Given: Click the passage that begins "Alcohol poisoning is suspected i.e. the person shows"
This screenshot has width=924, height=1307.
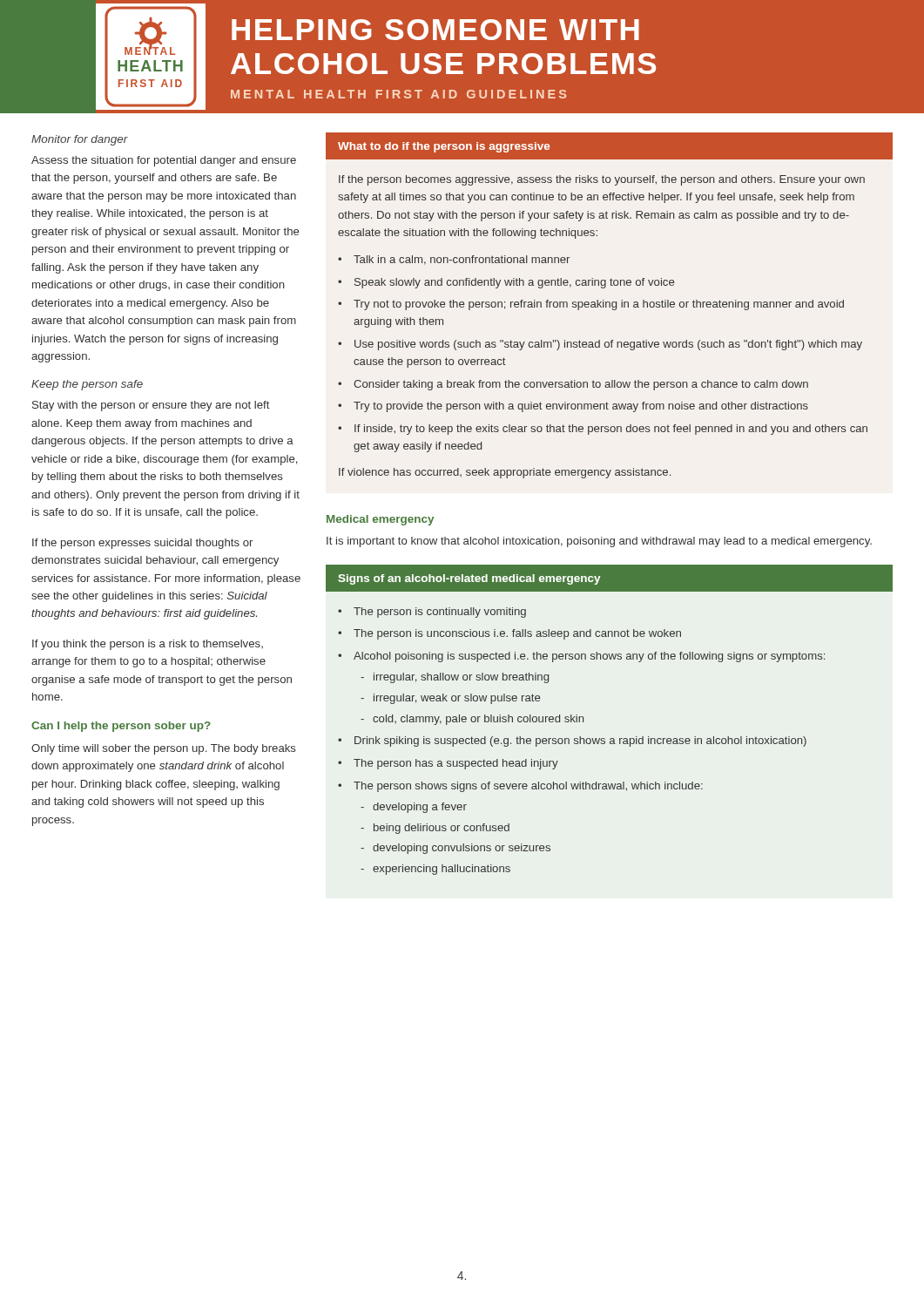Looking at the screenshot, I should click(589, 657).
